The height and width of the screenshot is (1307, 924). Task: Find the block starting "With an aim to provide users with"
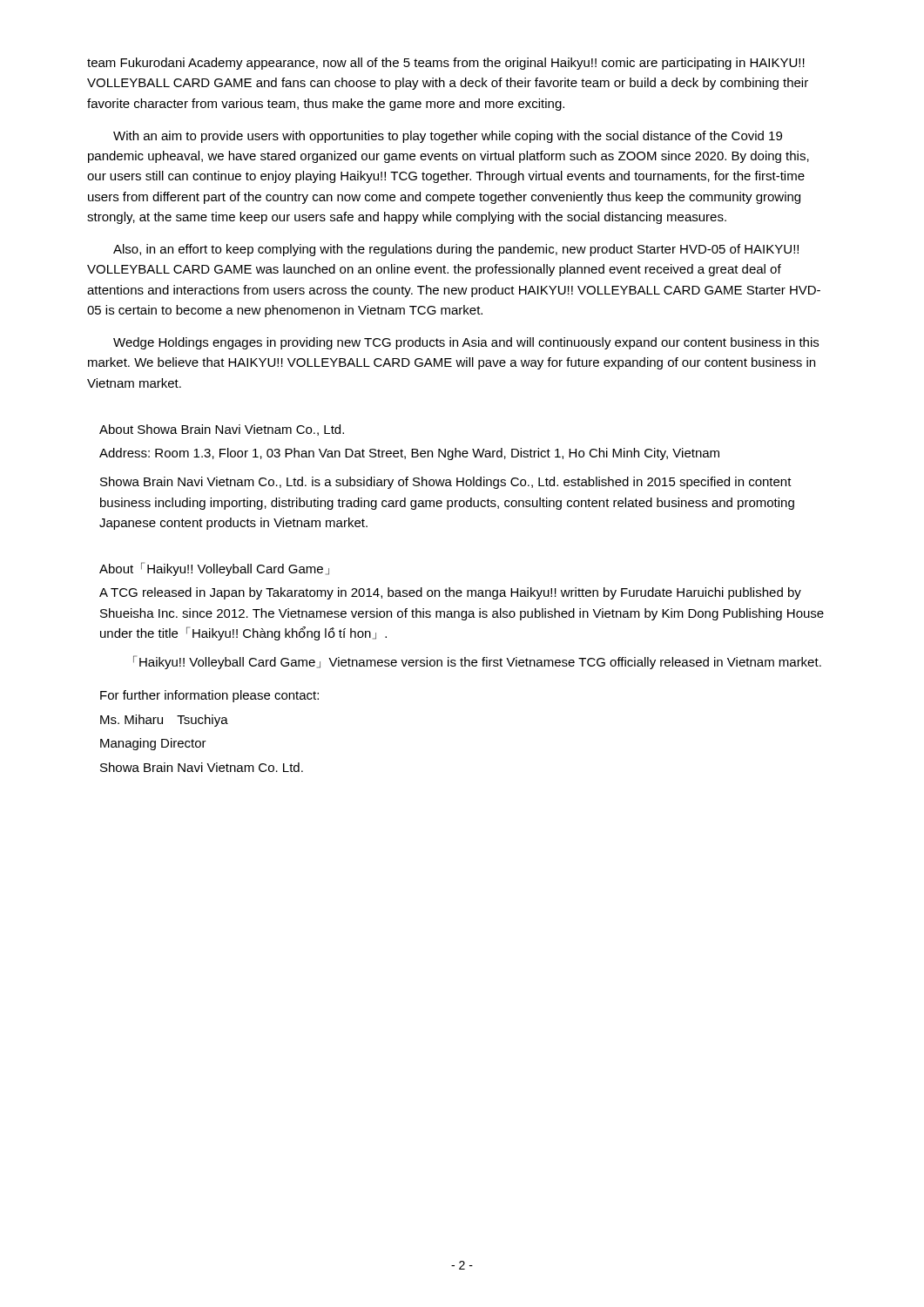coord(448,176)
